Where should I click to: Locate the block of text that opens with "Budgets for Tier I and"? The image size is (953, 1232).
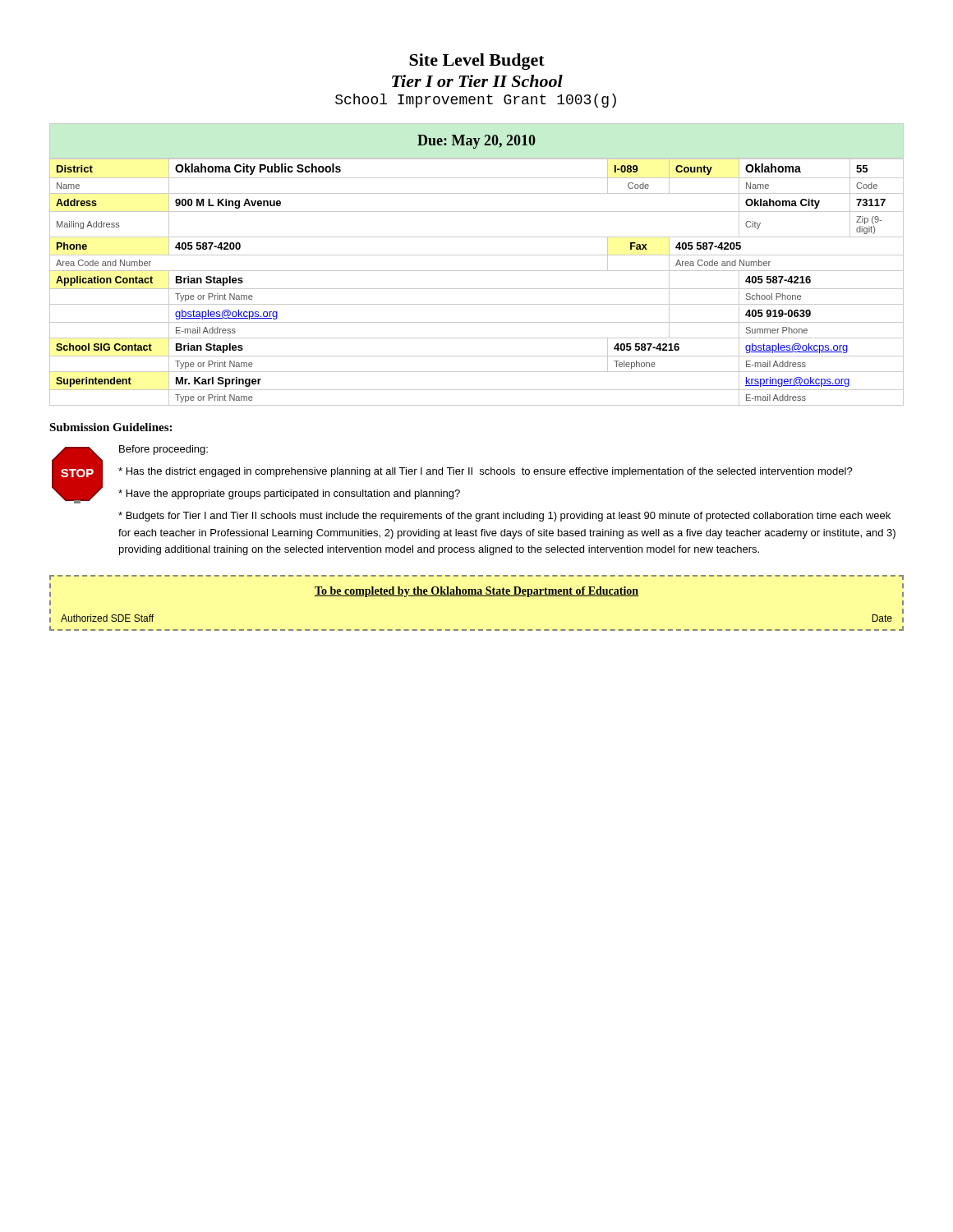[507, 532]
